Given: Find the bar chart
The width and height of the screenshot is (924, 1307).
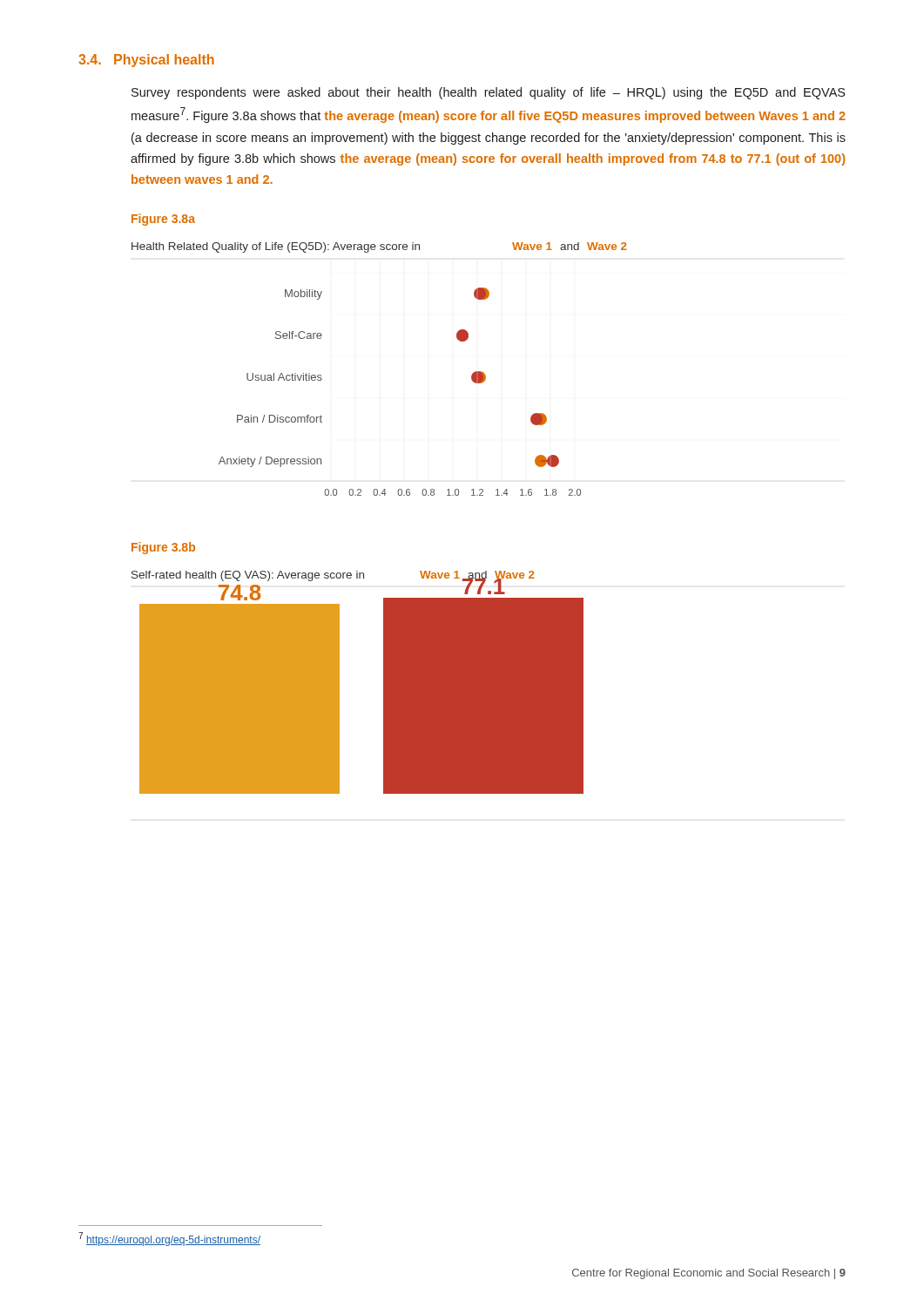Looking at the screenshot, I should click(488, 708).
